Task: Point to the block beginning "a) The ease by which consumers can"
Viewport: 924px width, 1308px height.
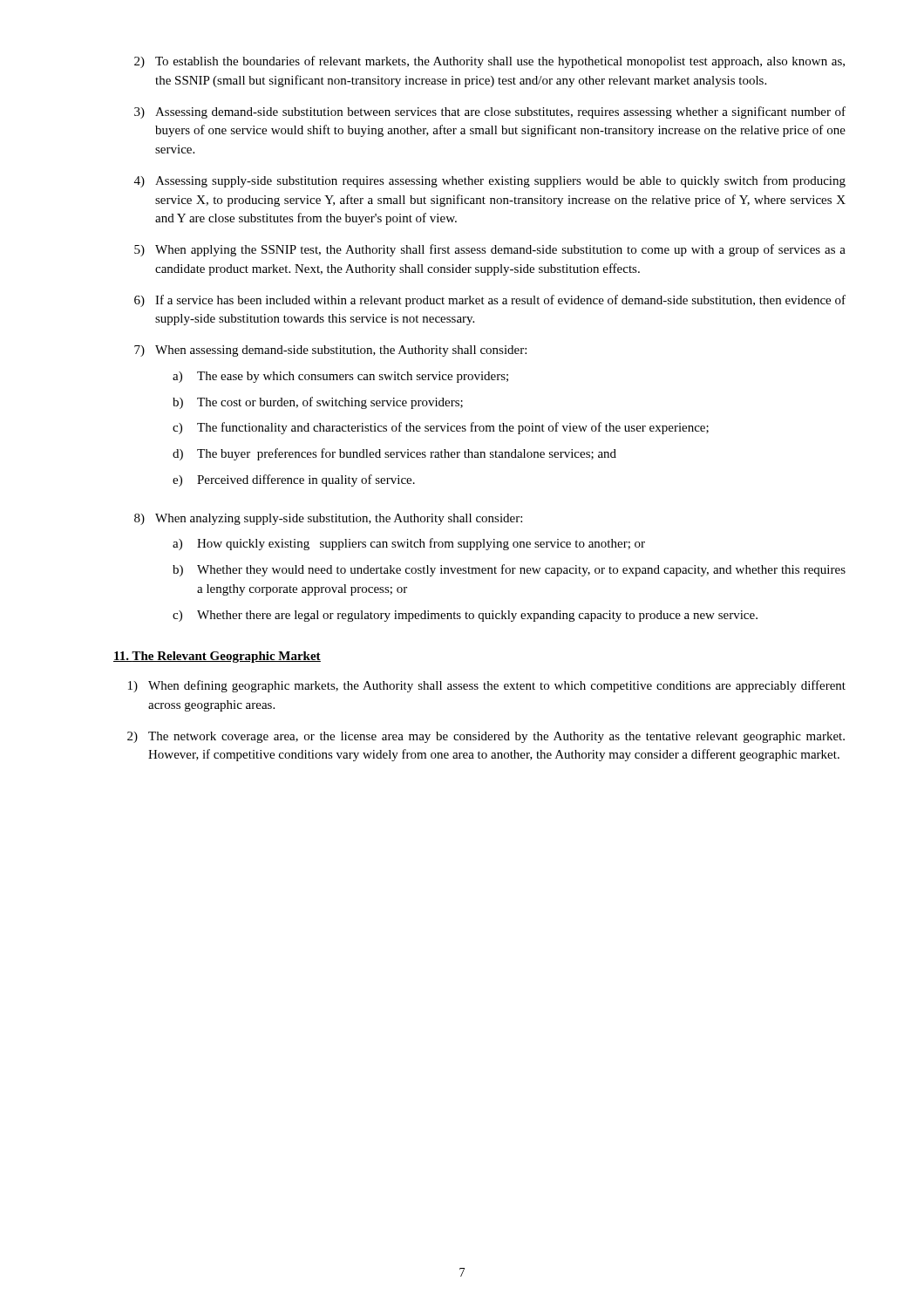Action: point(509,376)
